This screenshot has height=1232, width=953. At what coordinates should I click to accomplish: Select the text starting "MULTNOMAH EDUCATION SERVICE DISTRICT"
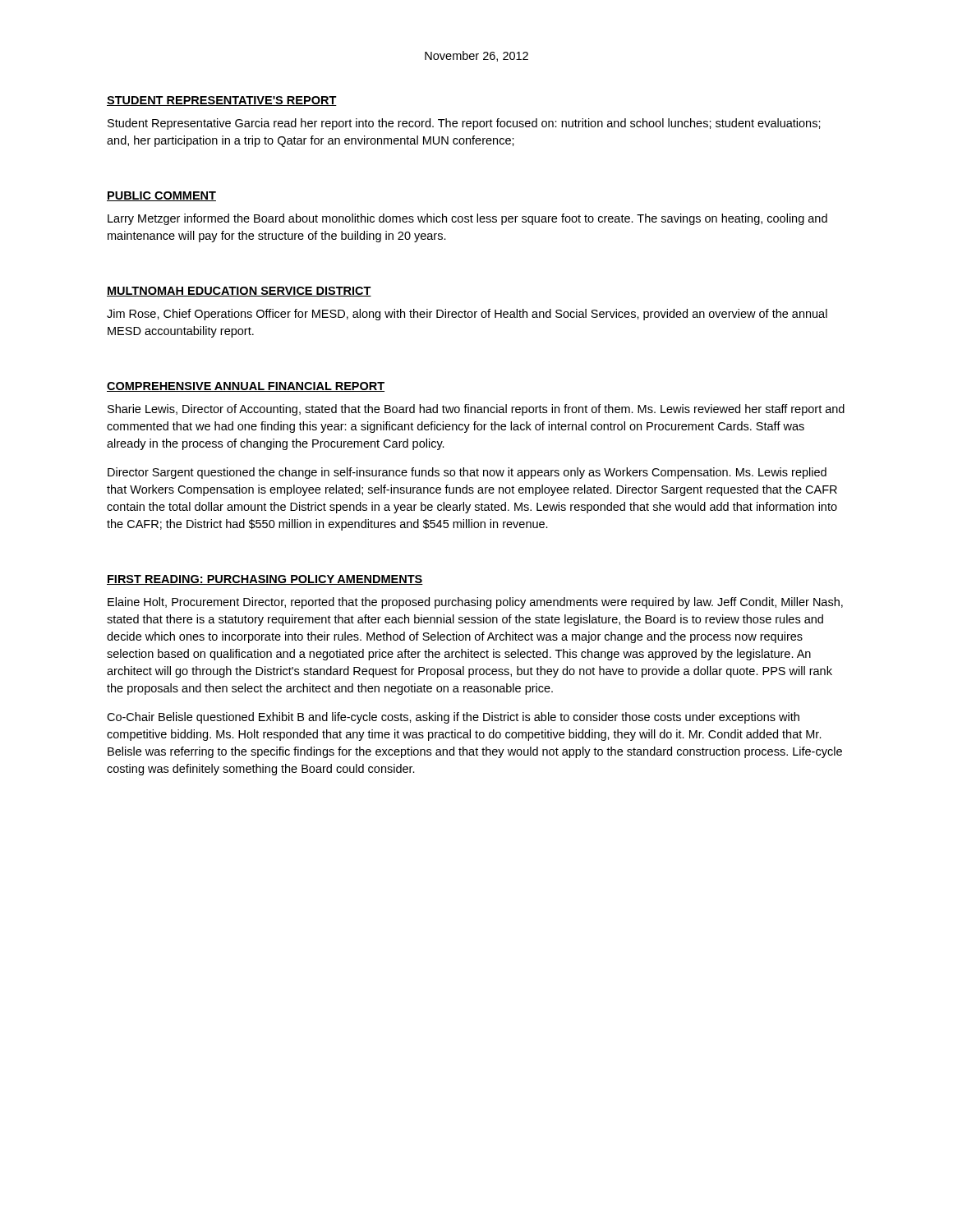(239, 291)
